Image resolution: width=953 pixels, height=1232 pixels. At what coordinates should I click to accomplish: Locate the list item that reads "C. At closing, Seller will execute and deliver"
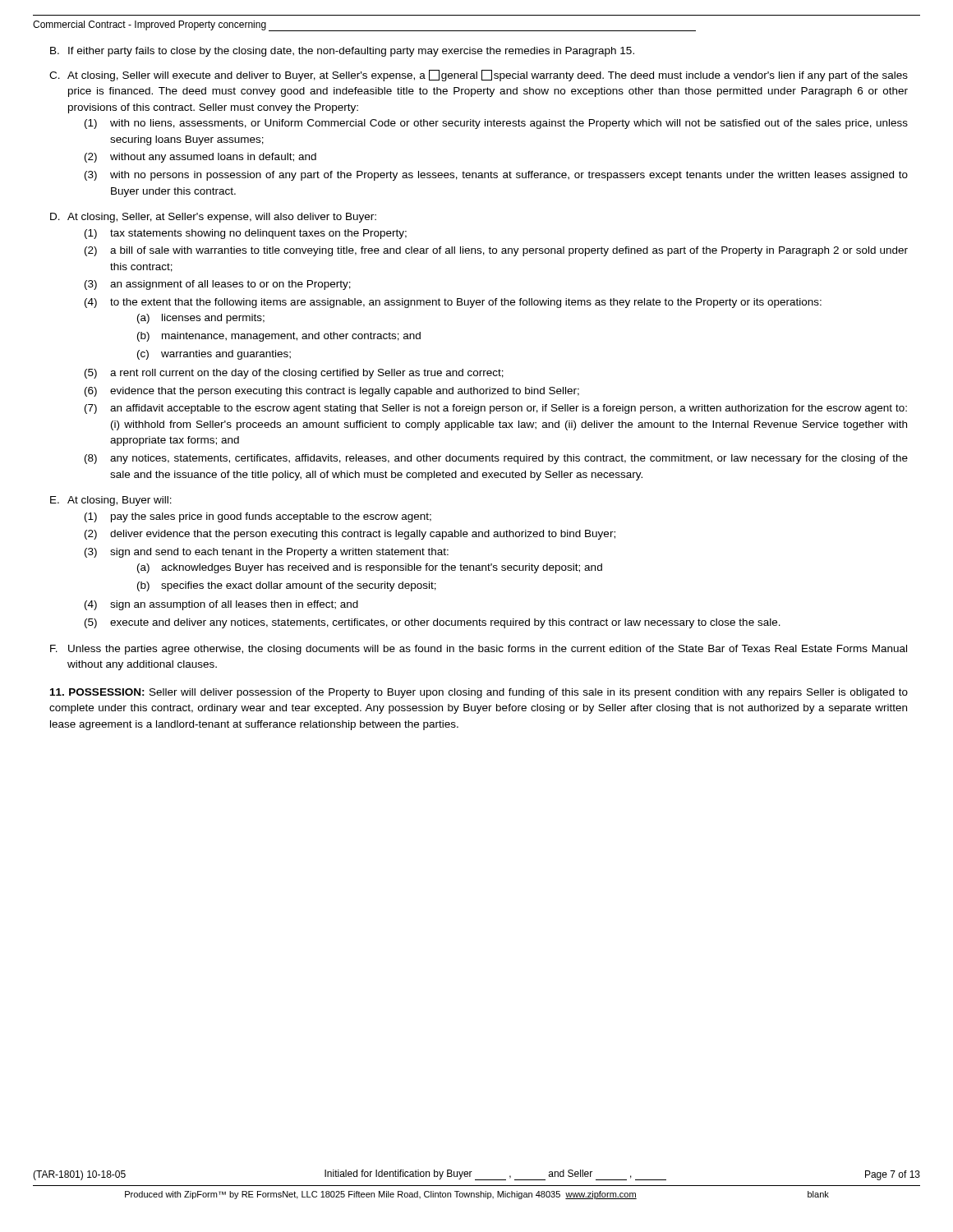[479, 134]
